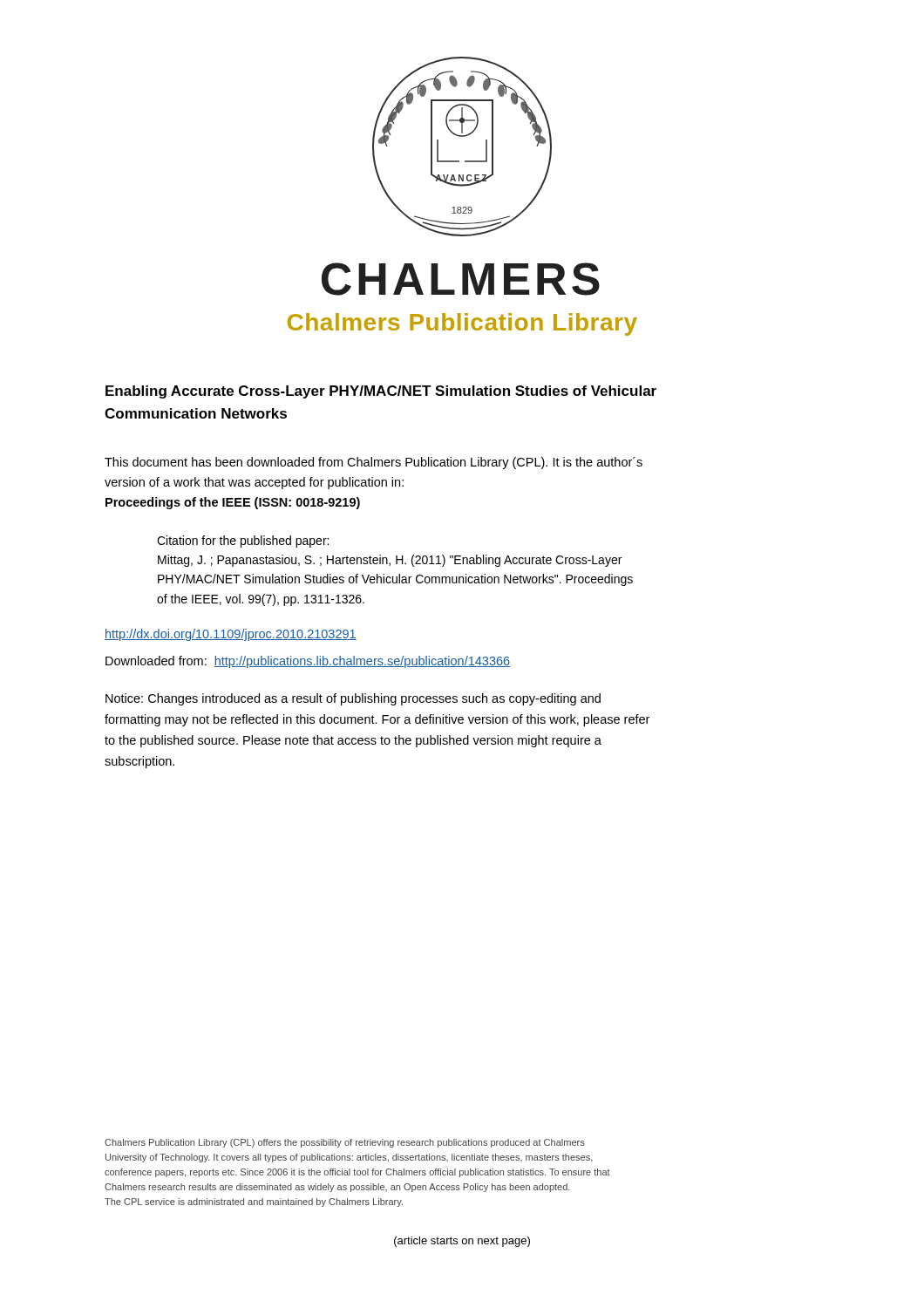Locate the text block that reads "Citation for the published paper:"
The image size is (924, 1308).
(x=395, y=570)
